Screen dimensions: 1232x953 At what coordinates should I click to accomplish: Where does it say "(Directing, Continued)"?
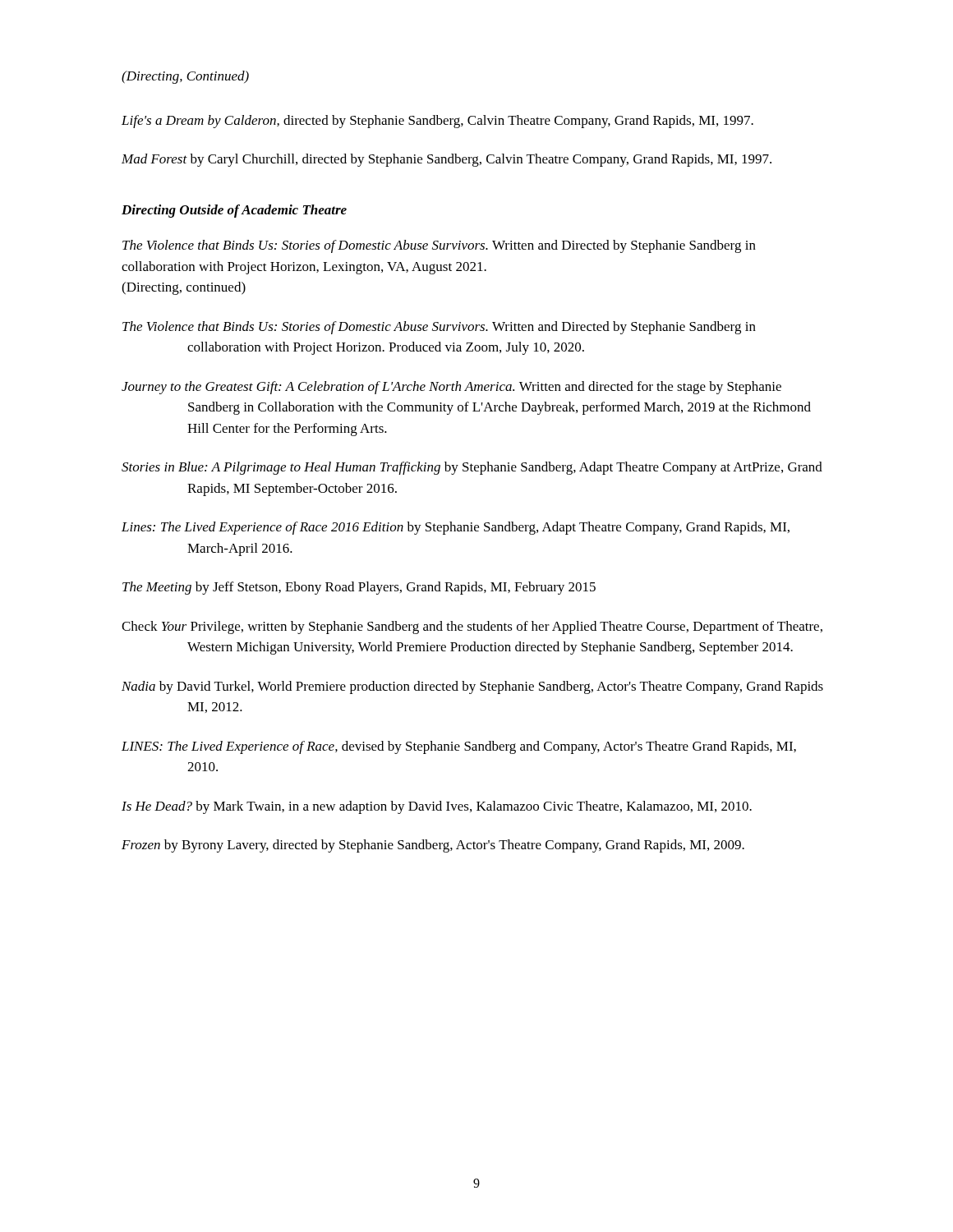[x=185, y=76]
